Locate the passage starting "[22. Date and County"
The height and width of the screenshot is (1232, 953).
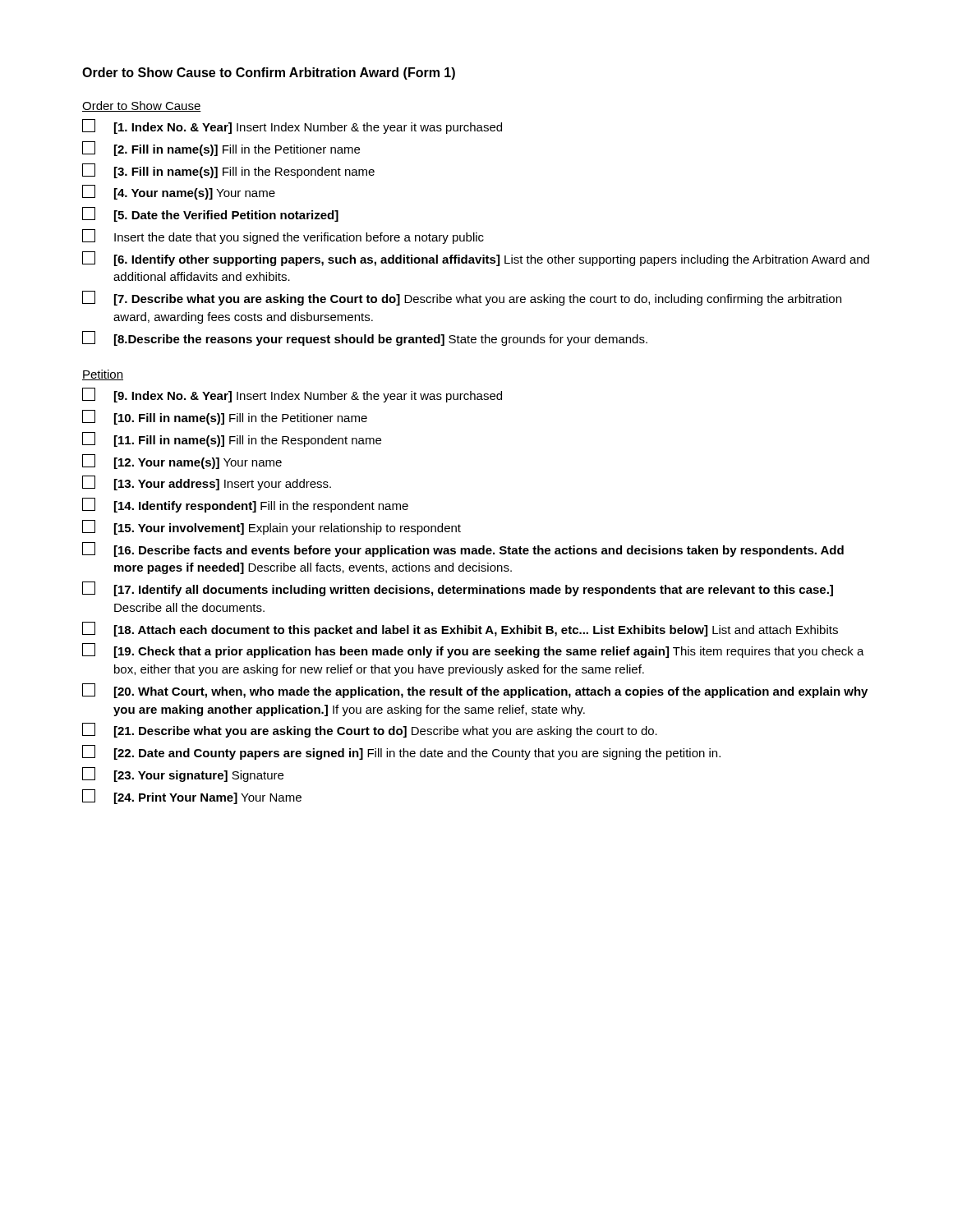[476, 753]
